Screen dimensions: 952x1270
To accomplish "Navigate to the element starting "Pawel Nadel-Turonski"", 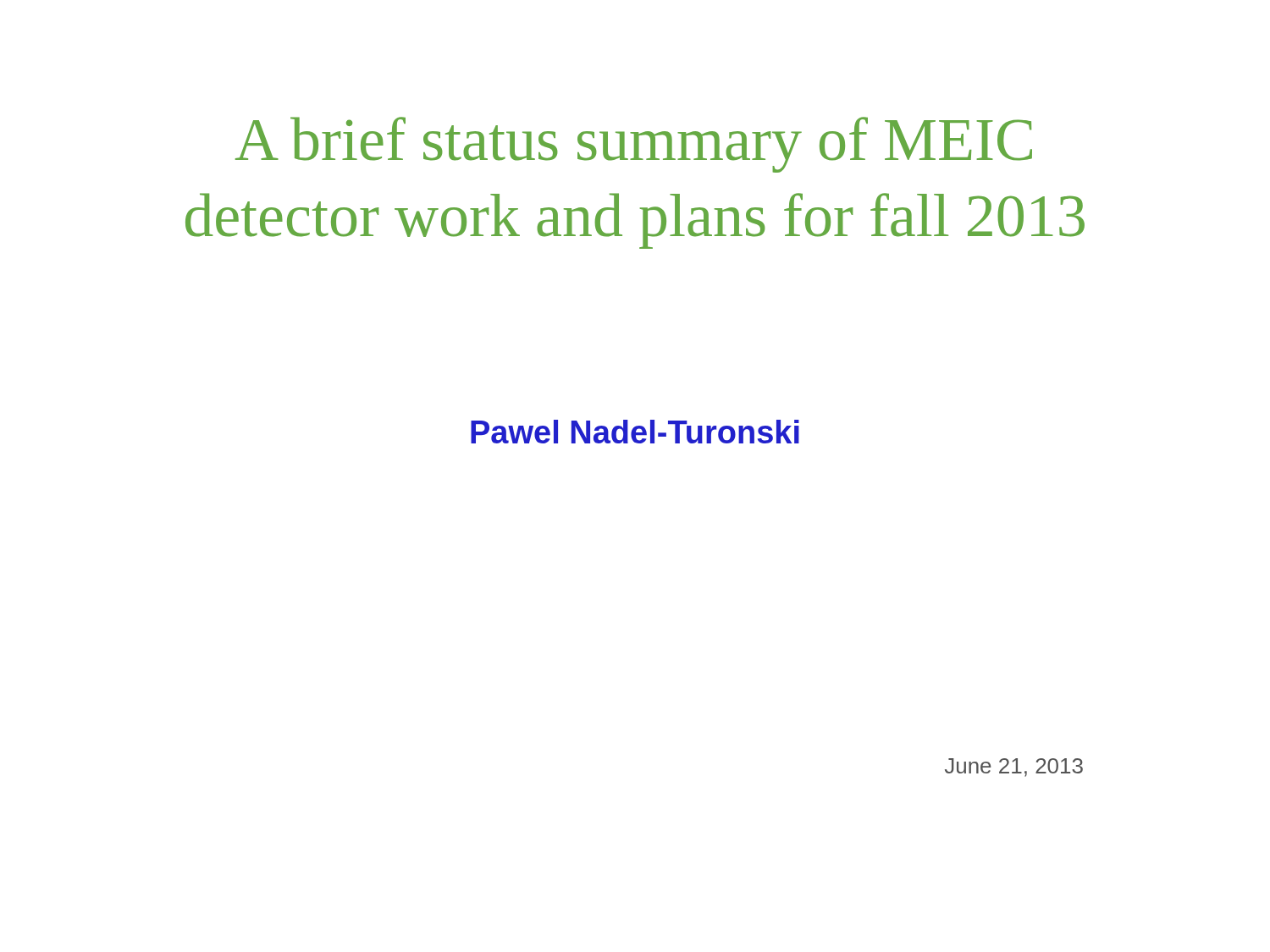I will [635, 432].
